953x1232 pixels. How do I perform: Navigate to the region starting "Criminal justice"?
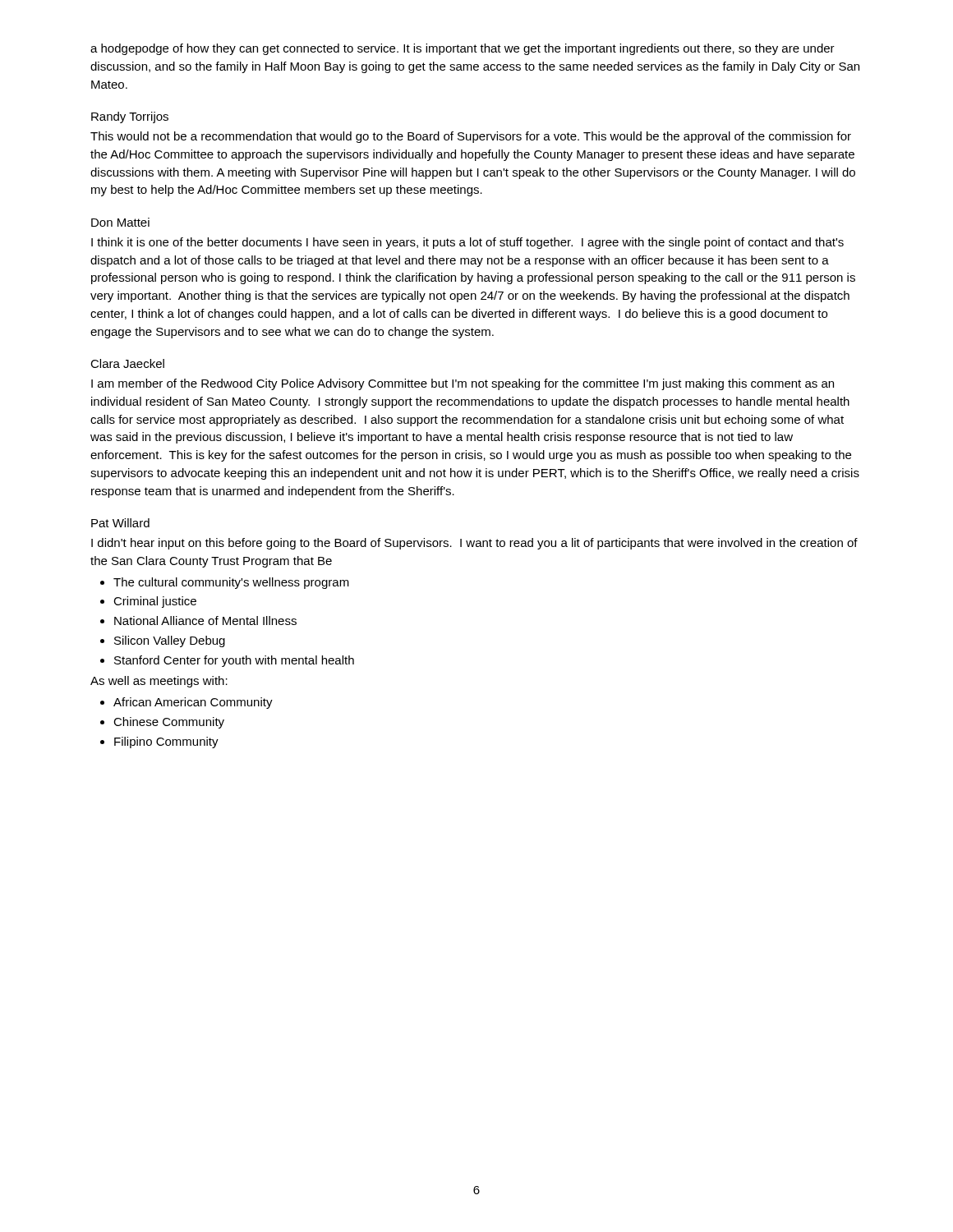click(x=155, y=601)
